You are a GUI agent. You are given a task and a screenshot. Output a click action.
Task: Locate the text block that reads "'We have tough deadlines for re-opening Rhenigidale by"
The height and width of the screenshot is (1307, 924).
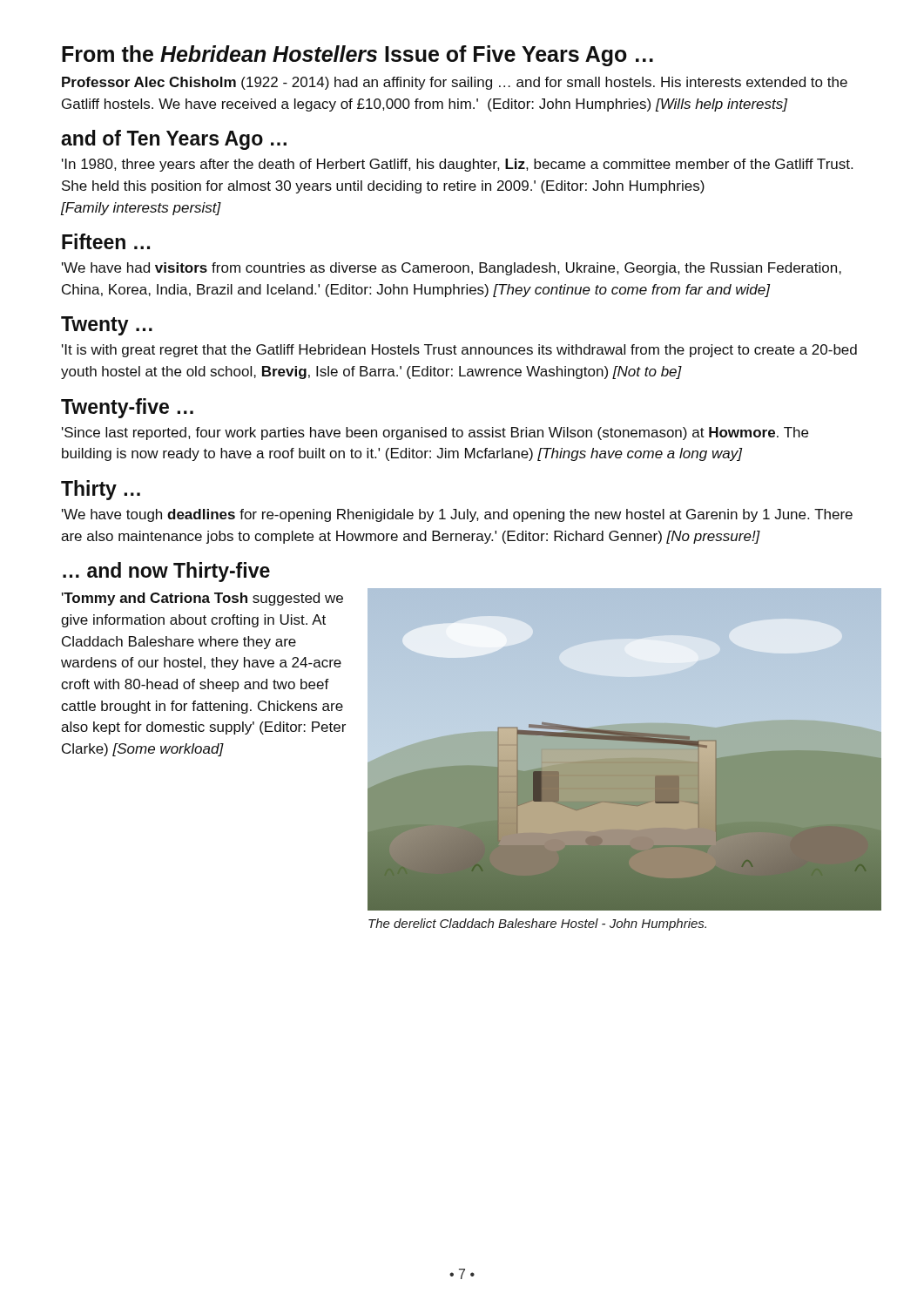[x=457, y=525]
